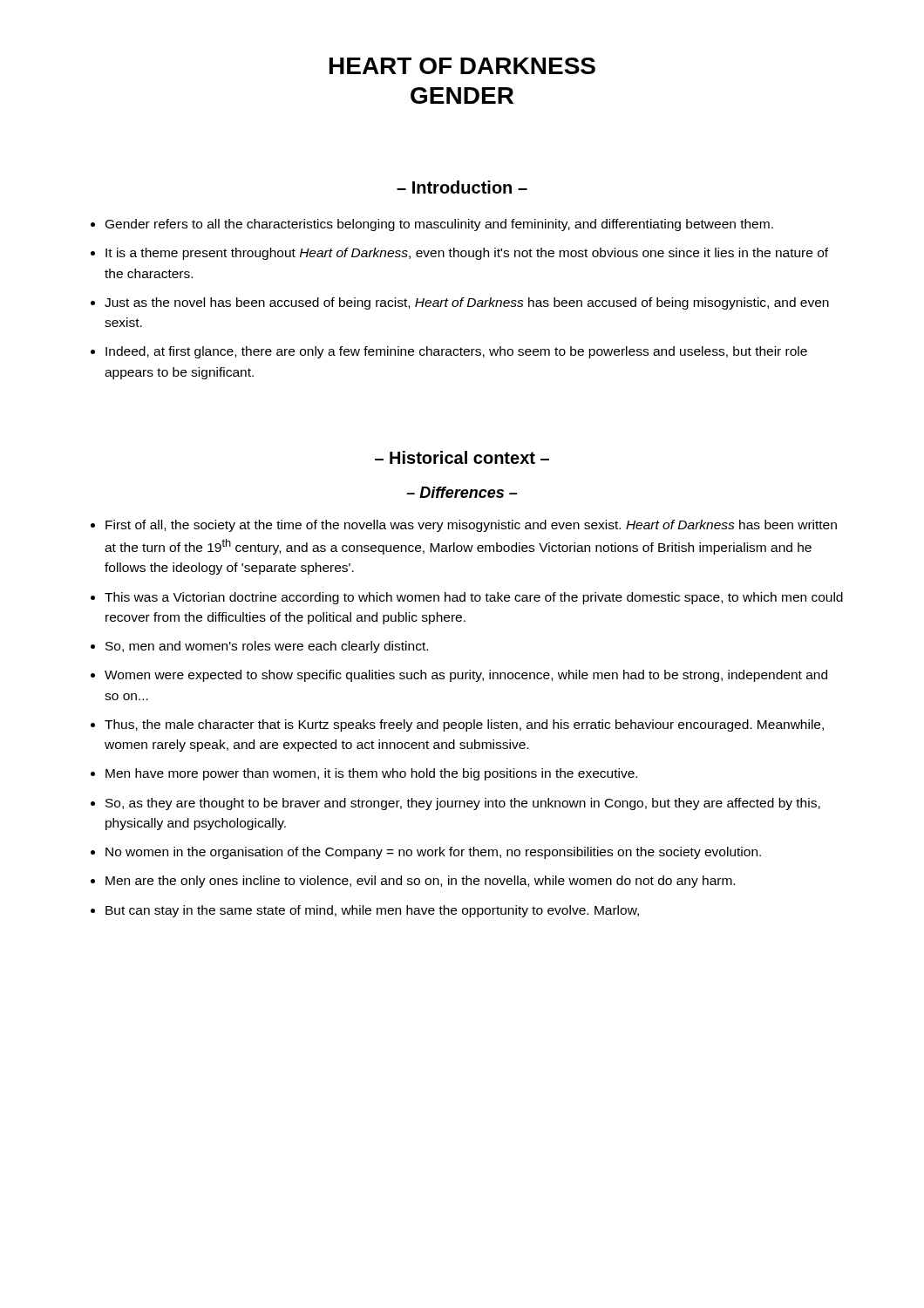Image resolution: width=924 pixels, height=1308 pixels.
Task: Locate the block of text that opens with "First of all, the society at the"
Action: tap(471, 546)
